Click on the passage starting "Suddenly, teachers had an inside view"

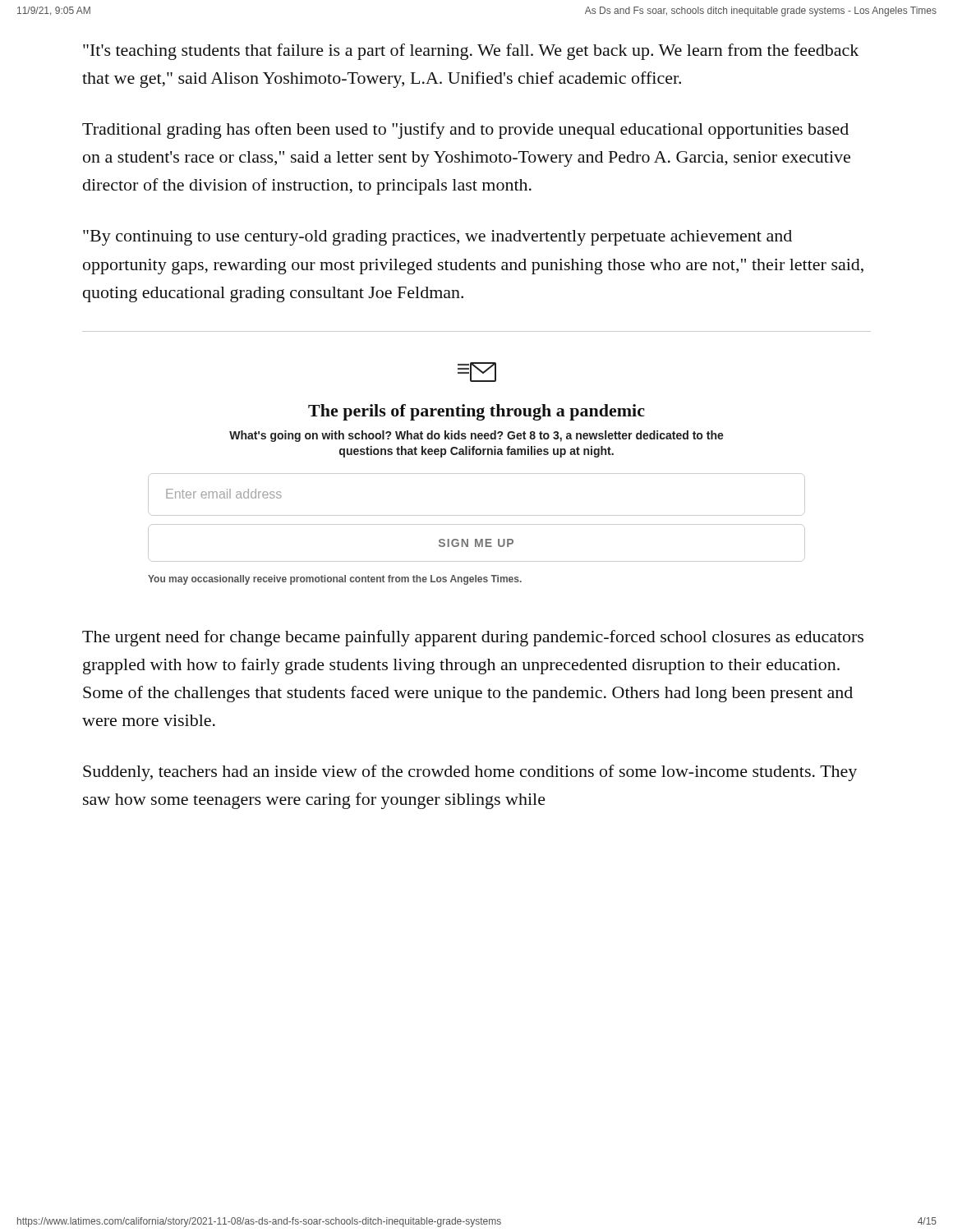470,785
